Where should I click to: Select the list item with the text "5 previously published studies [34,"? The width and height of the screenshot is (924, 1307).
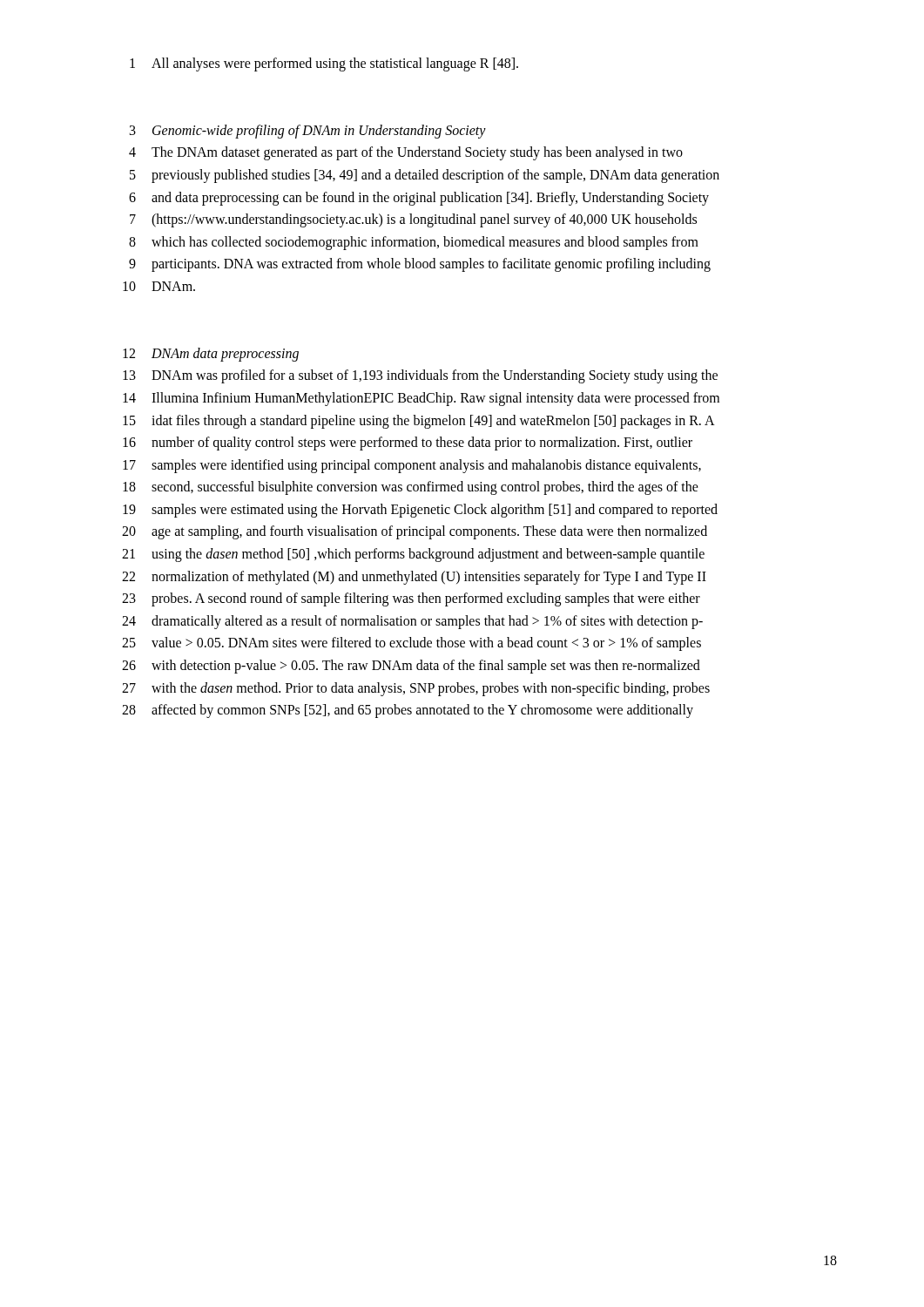471,175
